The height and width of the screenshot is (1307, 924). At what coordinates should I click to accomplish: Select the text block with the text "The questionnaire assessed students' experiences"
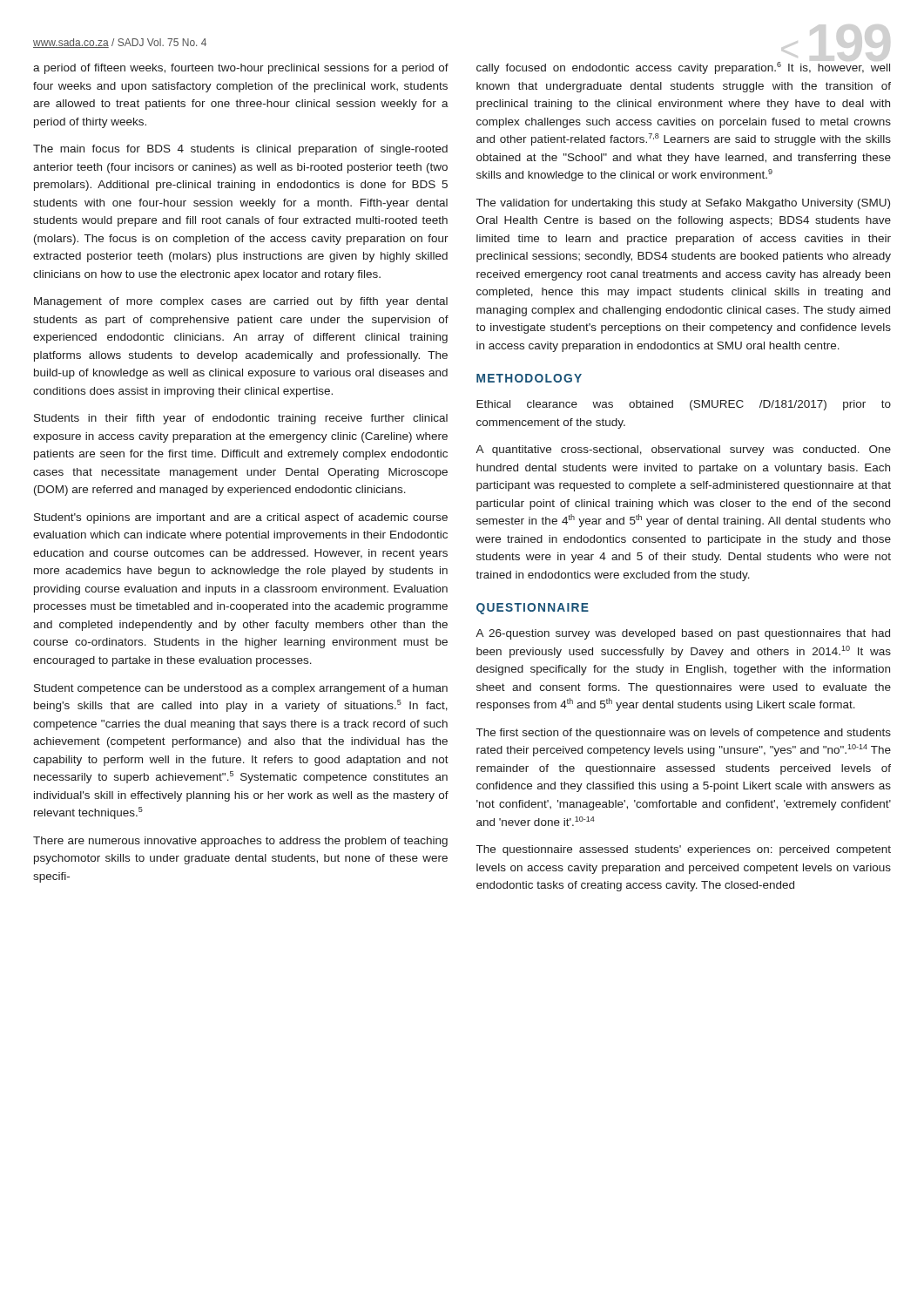click(x=683, y=868)
